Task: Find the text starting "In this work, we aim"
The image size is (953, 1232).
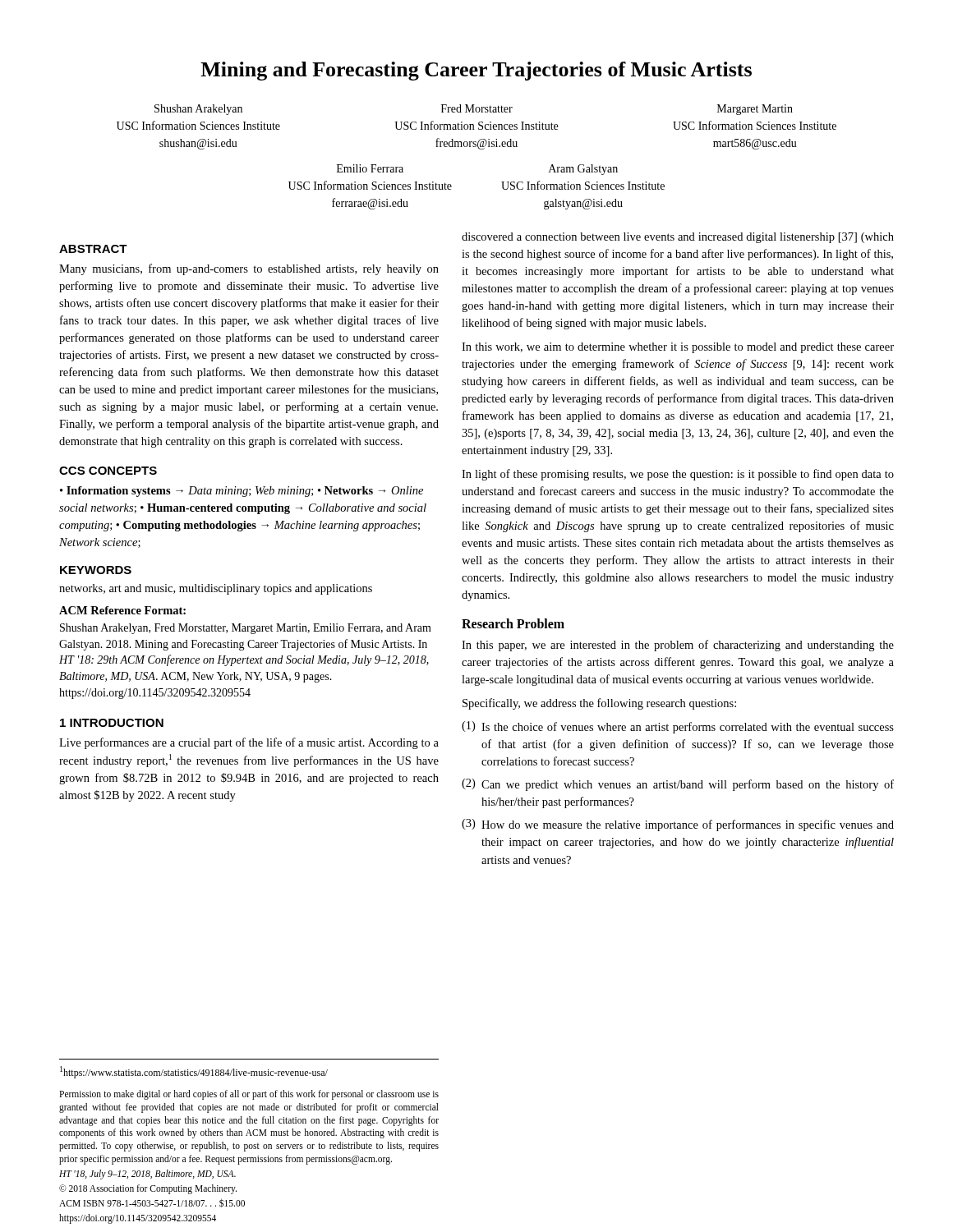Action: tap(678, 398)
